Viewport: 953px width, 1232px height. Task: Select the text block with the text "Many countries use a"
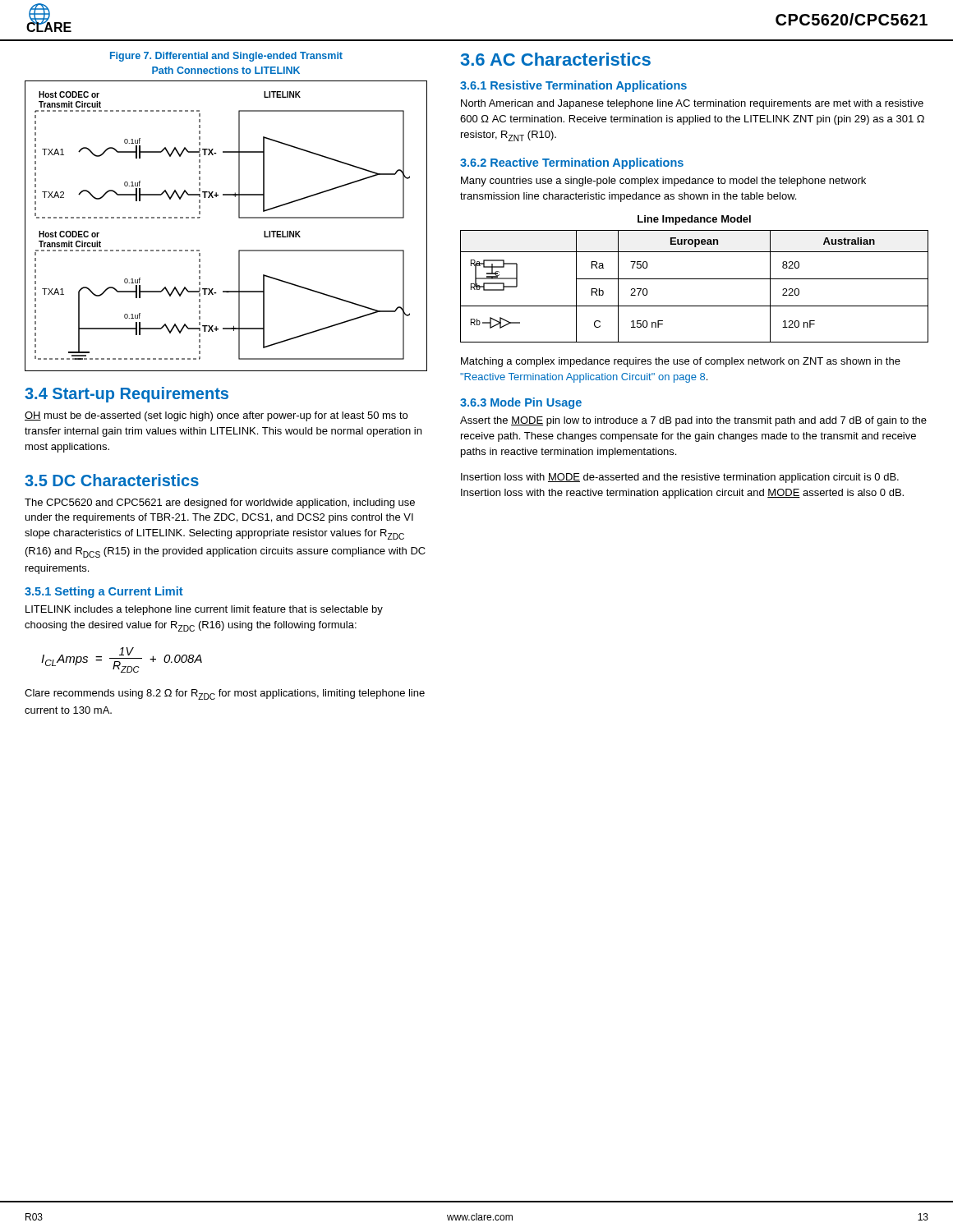click(663, 188)
